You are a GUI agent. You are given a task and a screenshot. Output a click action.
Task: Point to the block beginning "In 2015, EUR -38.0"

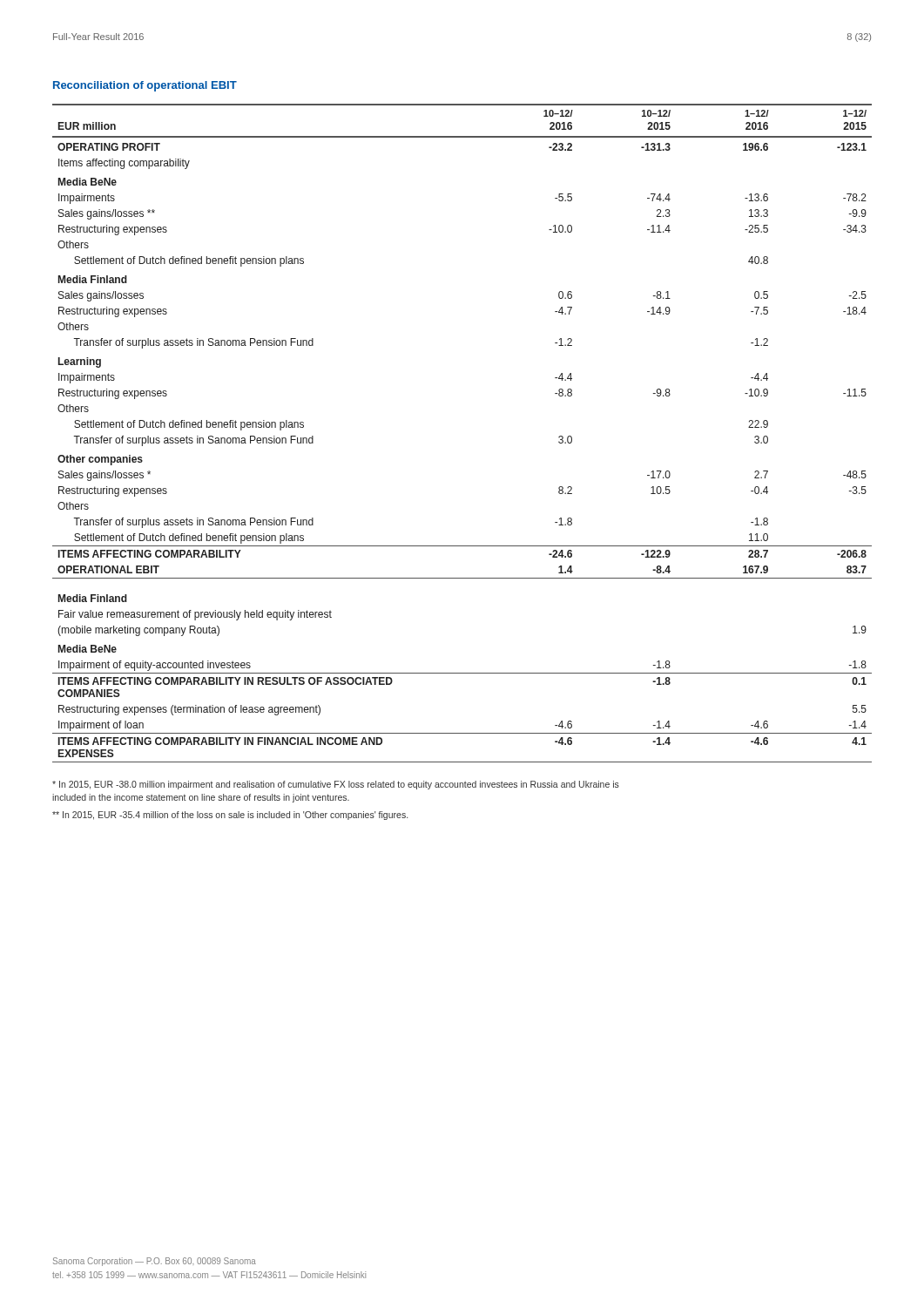(336, 785)
